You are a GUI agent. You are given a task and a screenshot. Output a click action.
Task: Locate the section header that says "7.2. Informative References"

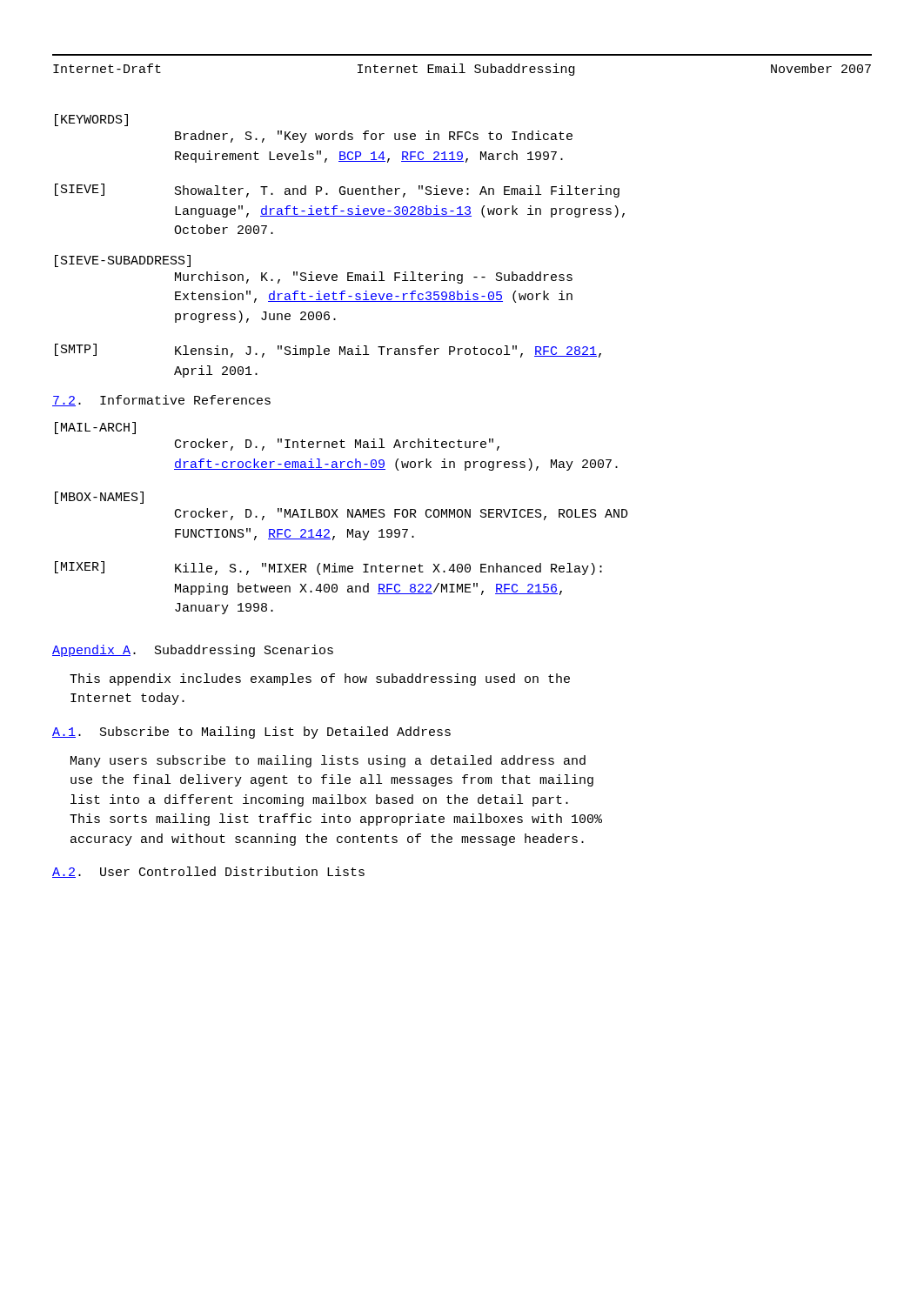click(x=162, y=401)
